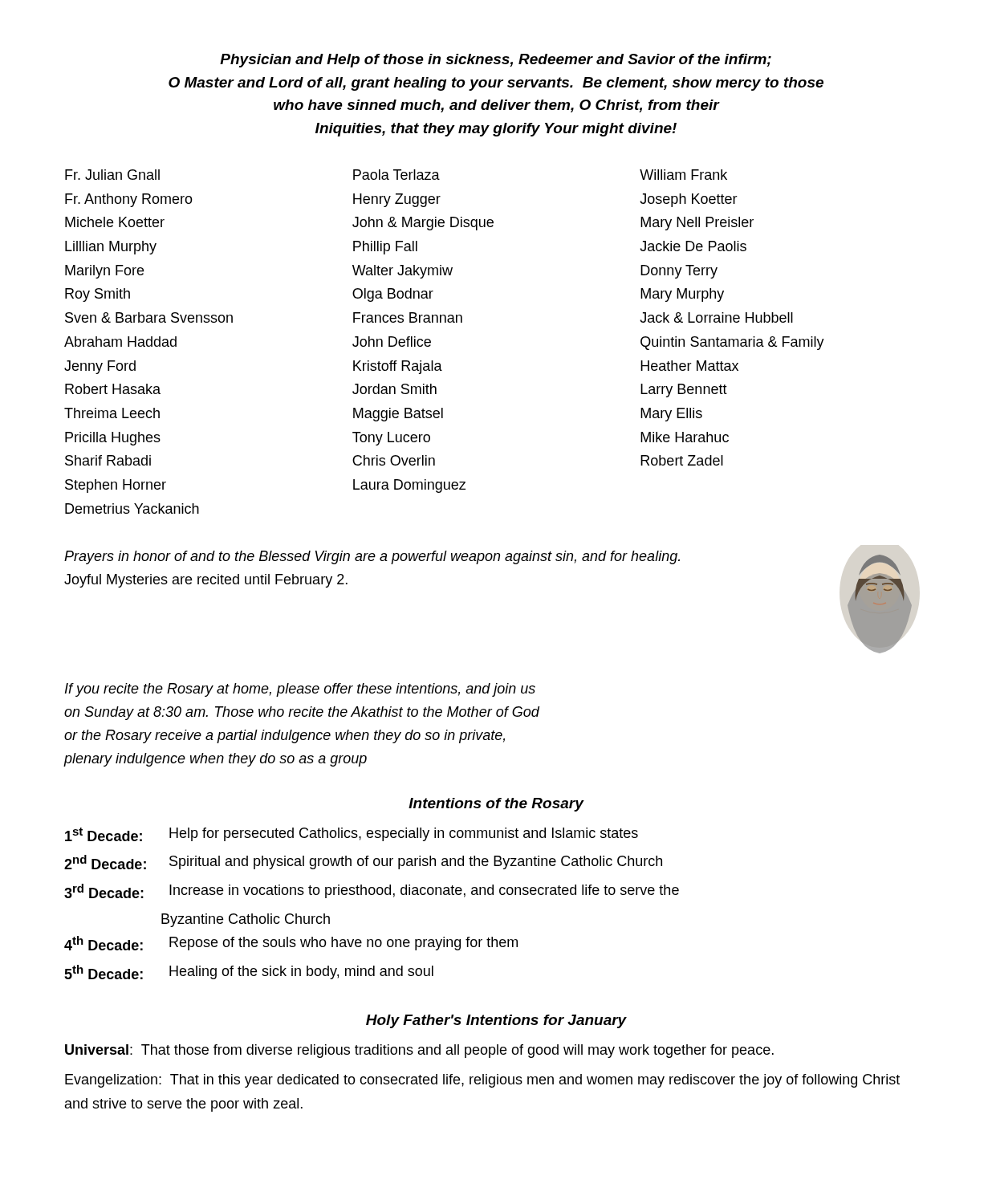Find the block on this page that starts "Prayers in honor of"
The height and width of the screenshot is (1204, 992).
coord(373,568)
